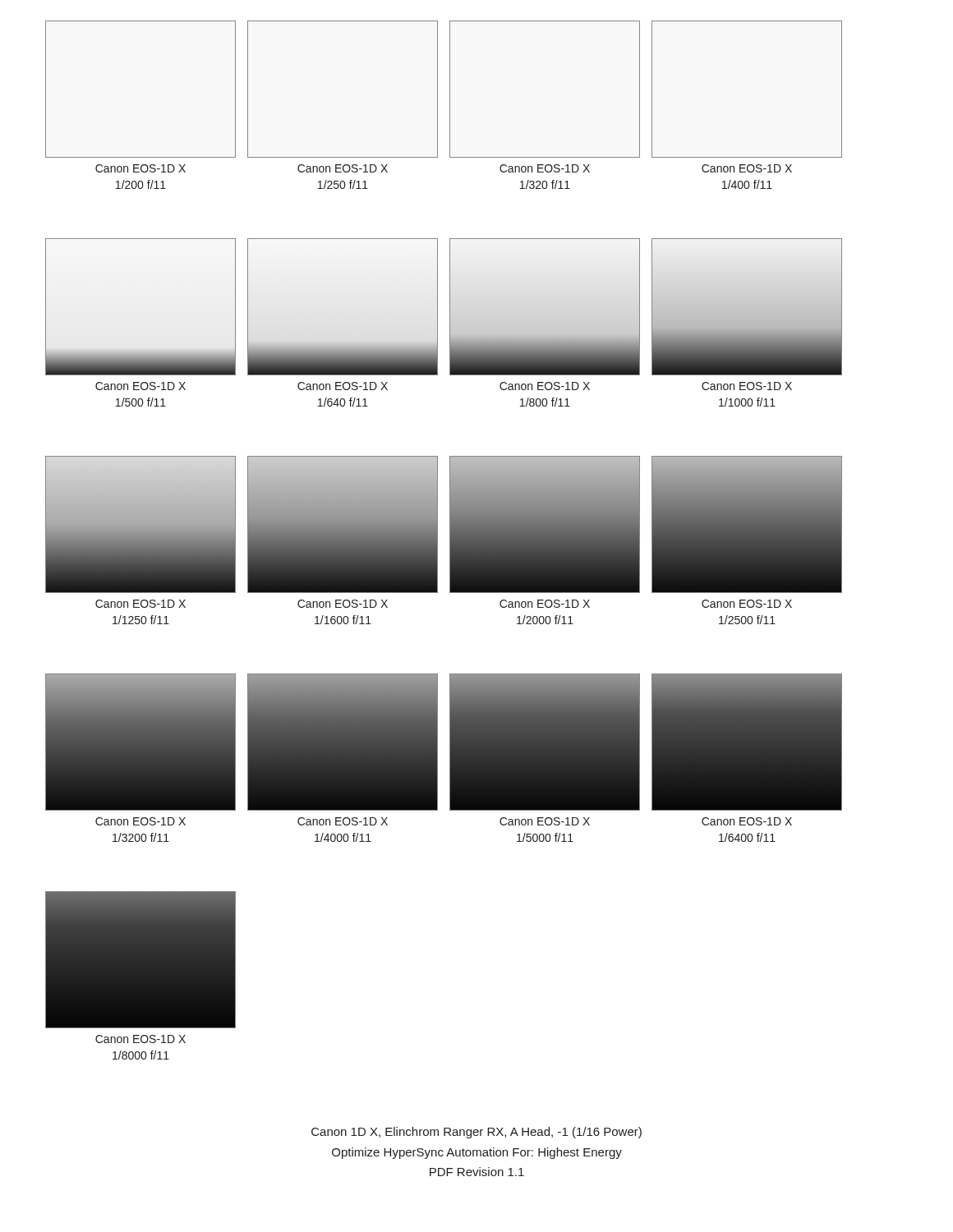The image size is (953, 1232).
Task: Find the text block starting "Canon EOS-1D X1/250 f/11"
Action: click(343, 176)
